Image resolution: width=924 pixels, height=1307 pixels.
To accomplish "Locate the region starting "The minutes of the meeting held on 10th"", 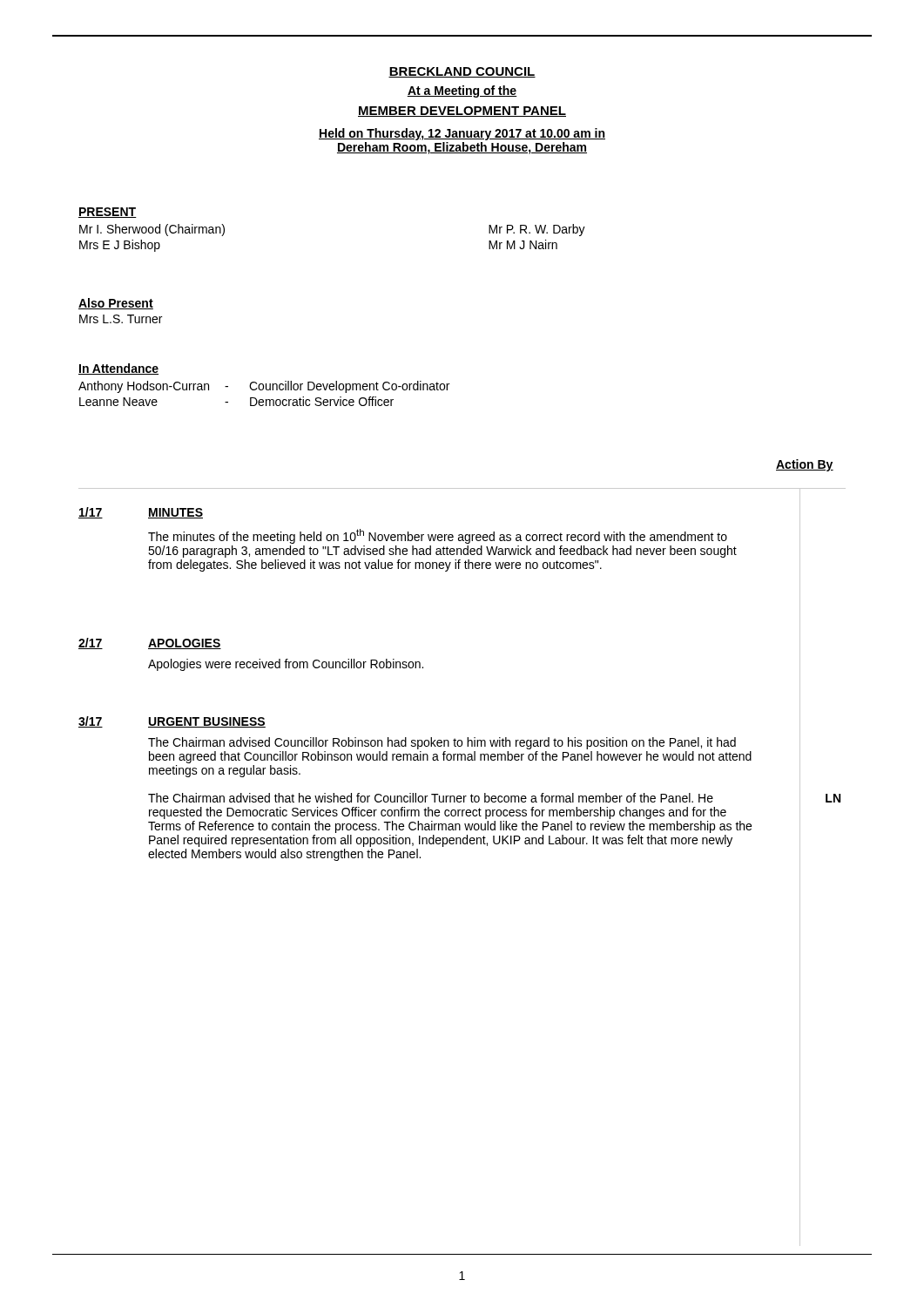I will 453,549.
